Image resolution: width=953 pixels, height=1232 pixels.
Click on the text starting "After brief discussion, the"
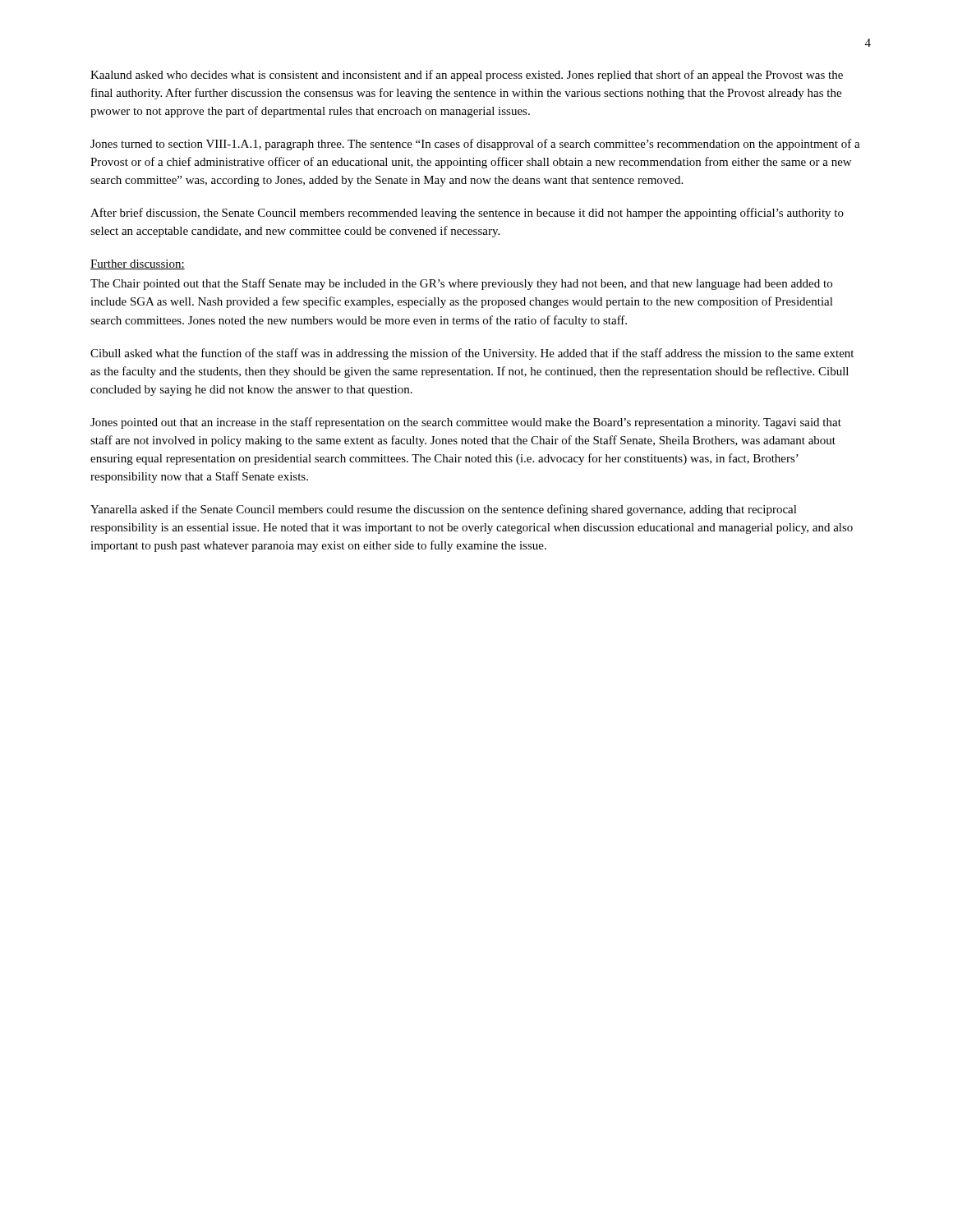tap(467, 222)
